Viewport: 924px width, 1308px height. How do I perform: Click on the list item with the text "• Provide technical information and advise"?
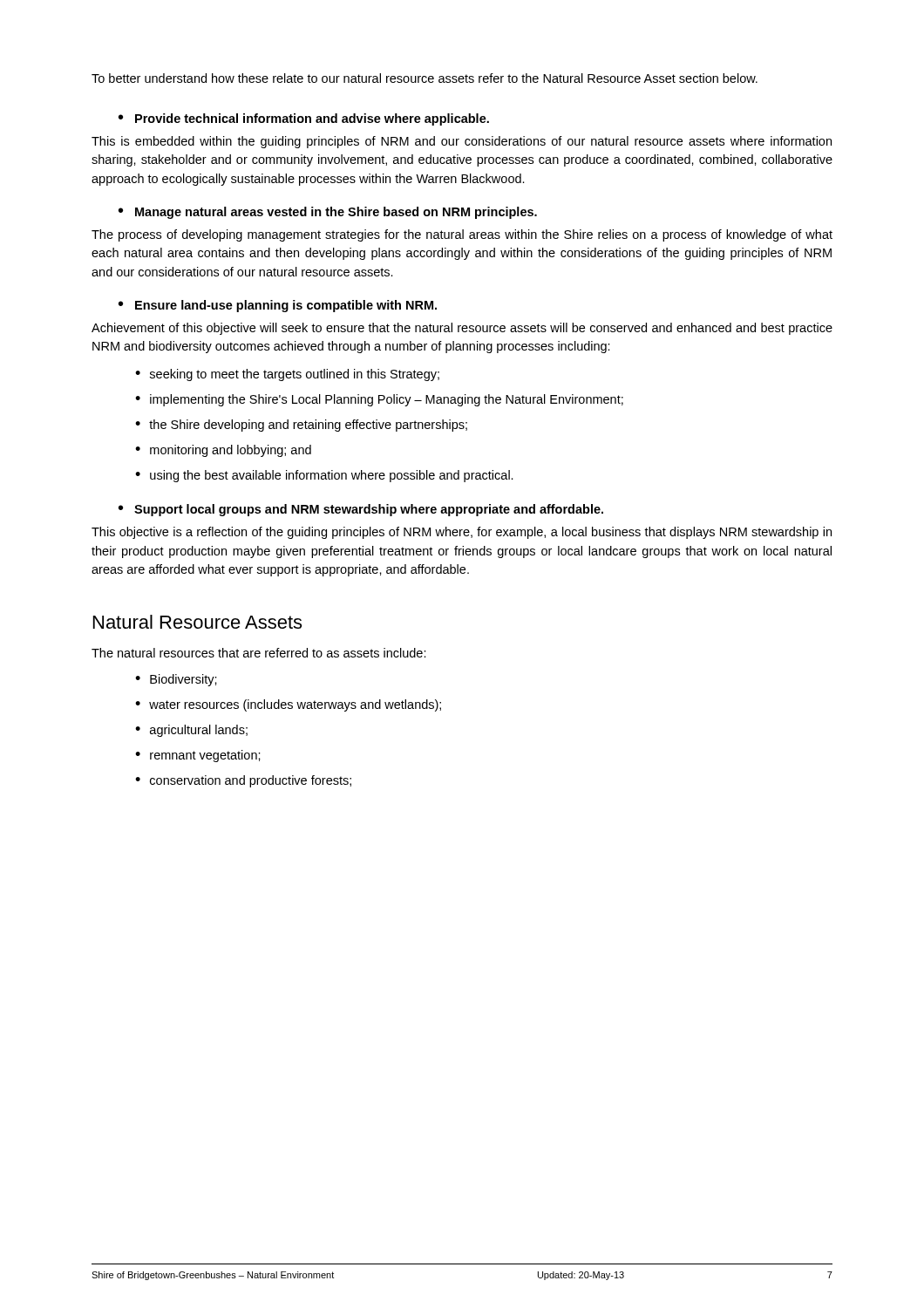click(462, 148)
